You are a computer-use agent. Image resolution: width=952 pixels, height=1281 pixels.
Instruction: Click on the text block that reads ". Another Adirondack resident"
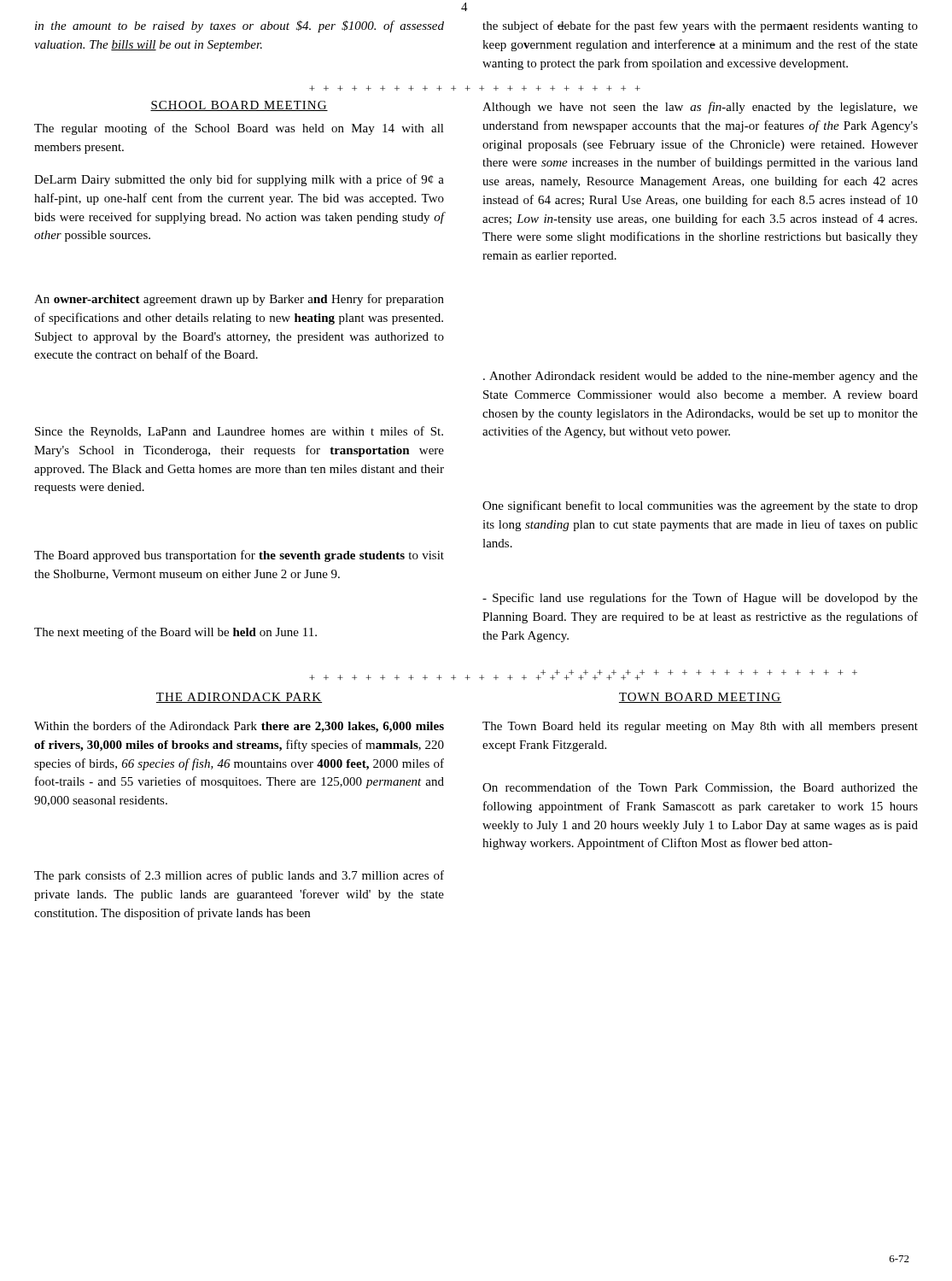tap(700, 404)
